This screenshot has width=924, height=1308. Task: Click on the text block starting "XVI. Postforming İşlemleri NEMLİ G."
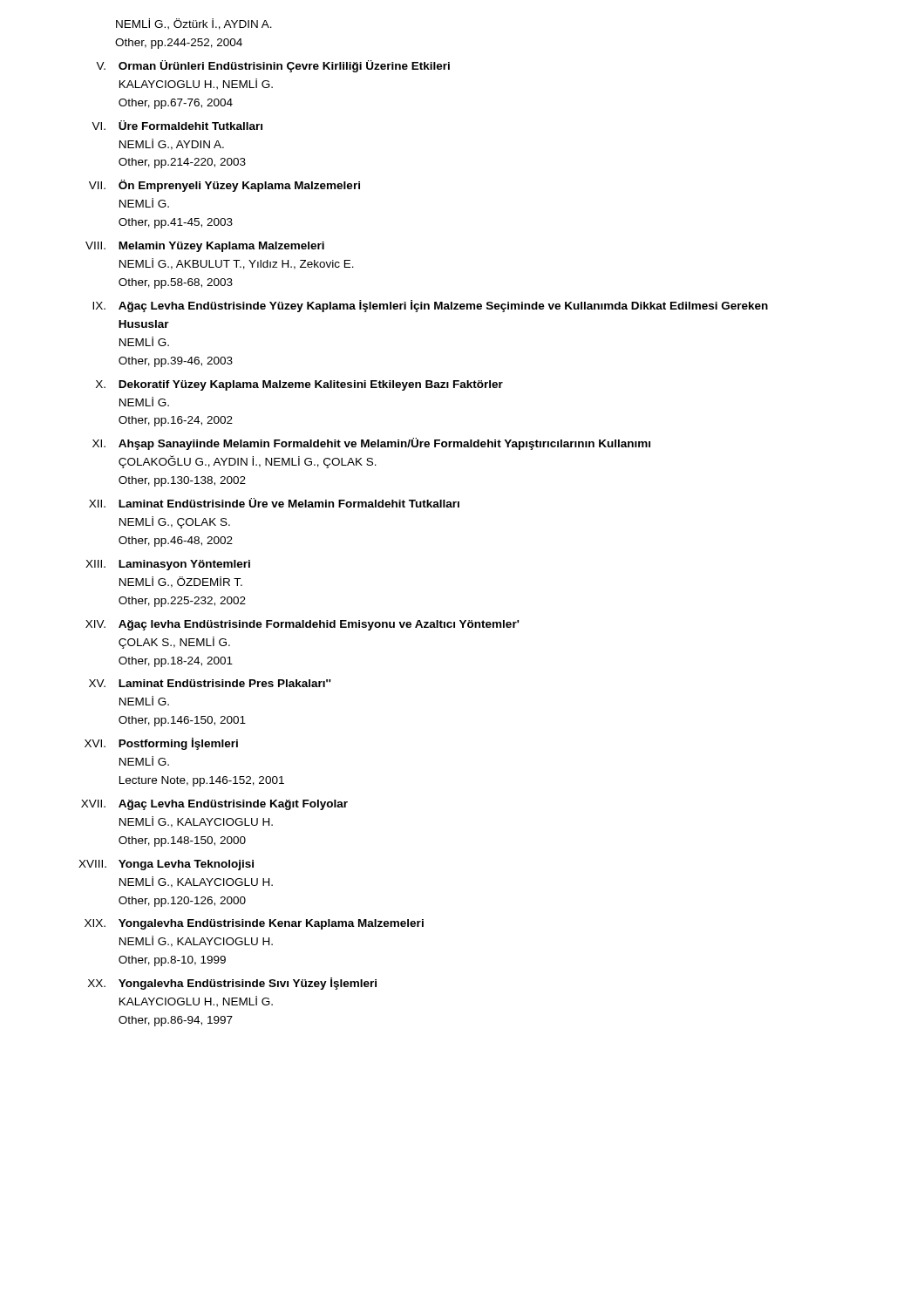tap(161, 744)
